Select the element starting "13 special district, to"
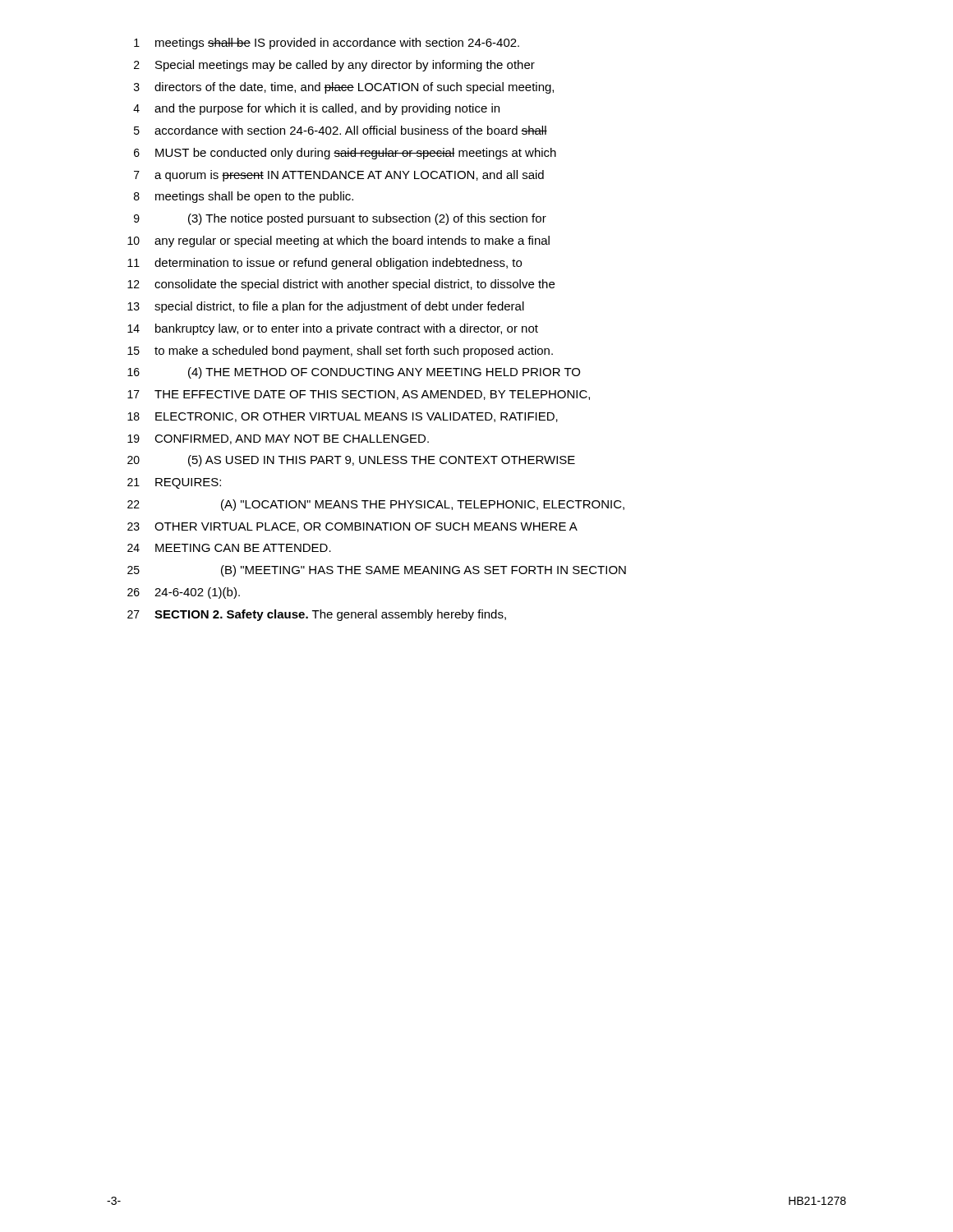Viewport: 953px width, 1232px height. [476, 307]
